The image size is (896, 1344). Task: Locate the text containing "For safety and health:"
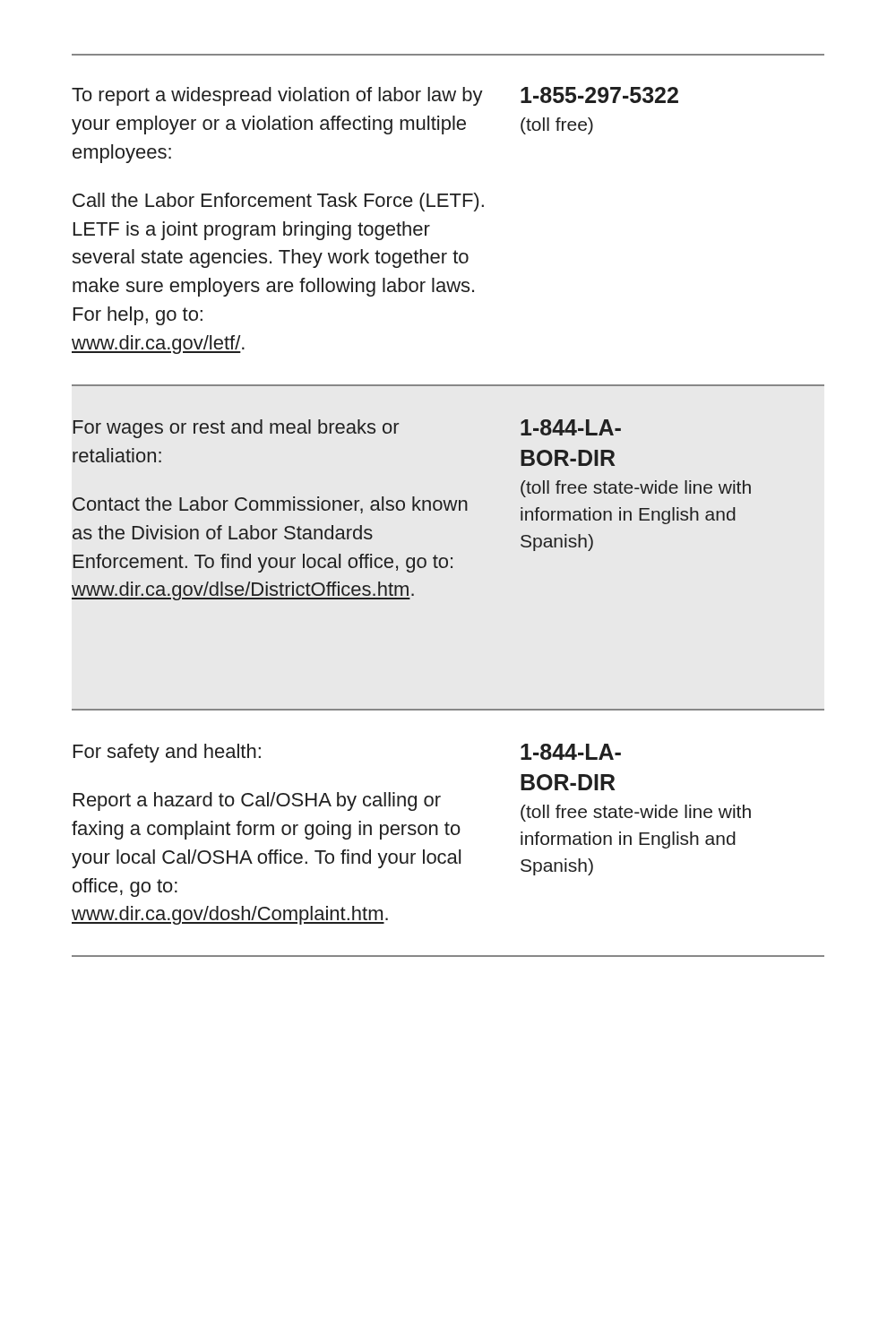[x=167, y=751]
